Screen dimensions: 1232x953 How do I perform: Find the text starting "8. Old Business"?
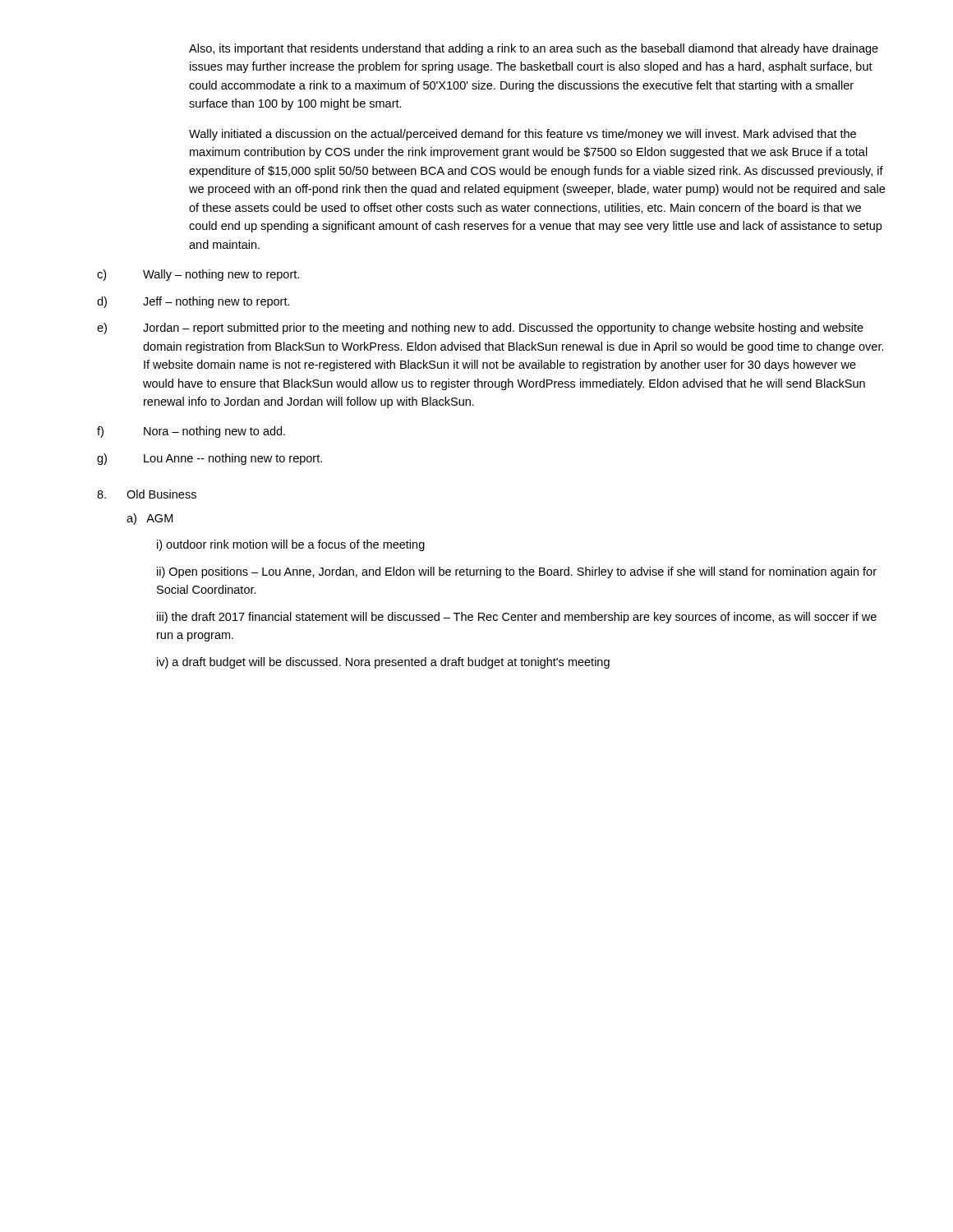point(147,495)
